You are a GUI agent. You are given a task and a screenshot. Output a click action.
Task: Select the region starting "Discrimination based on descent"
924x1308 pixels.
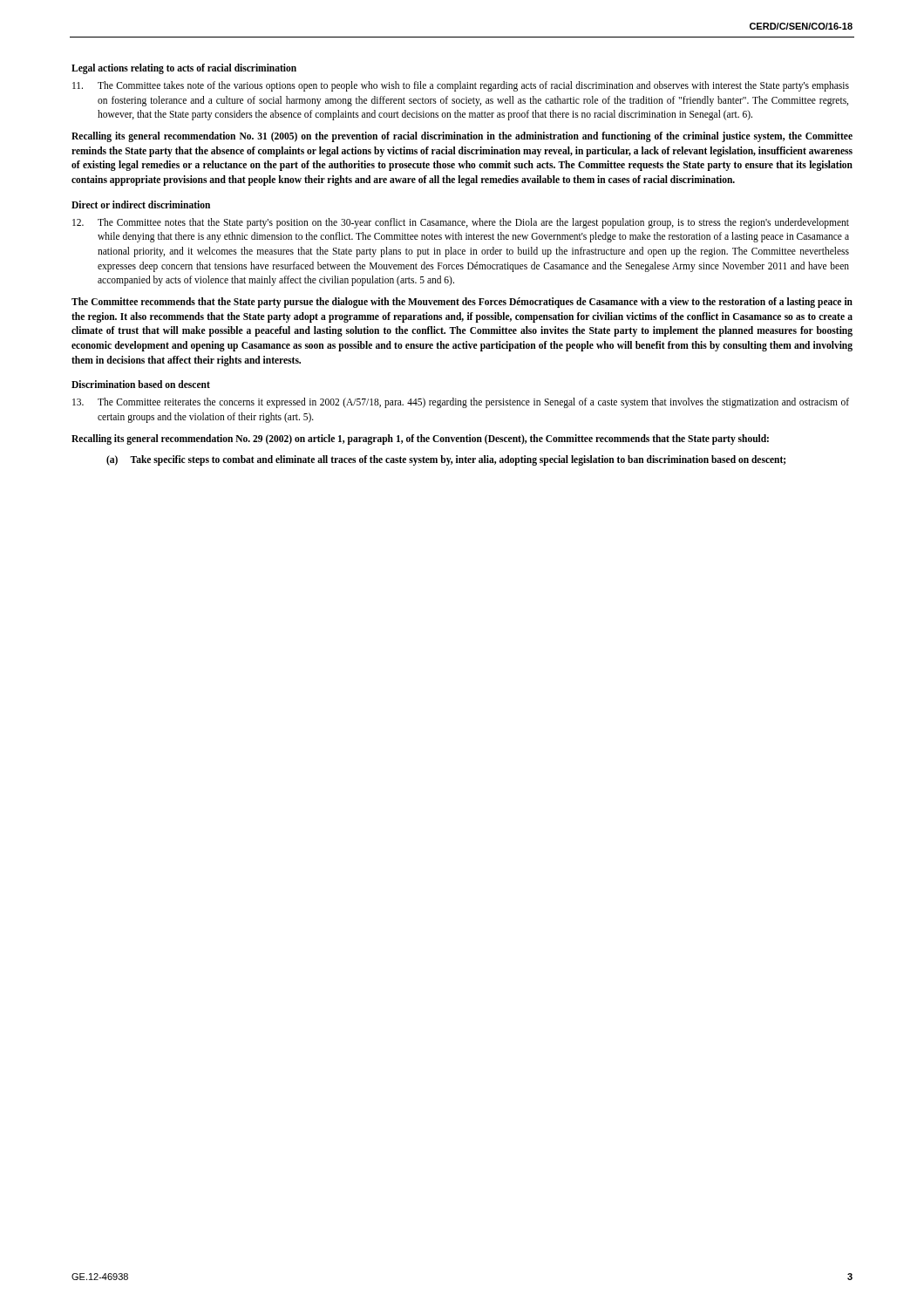coord(141,385)
